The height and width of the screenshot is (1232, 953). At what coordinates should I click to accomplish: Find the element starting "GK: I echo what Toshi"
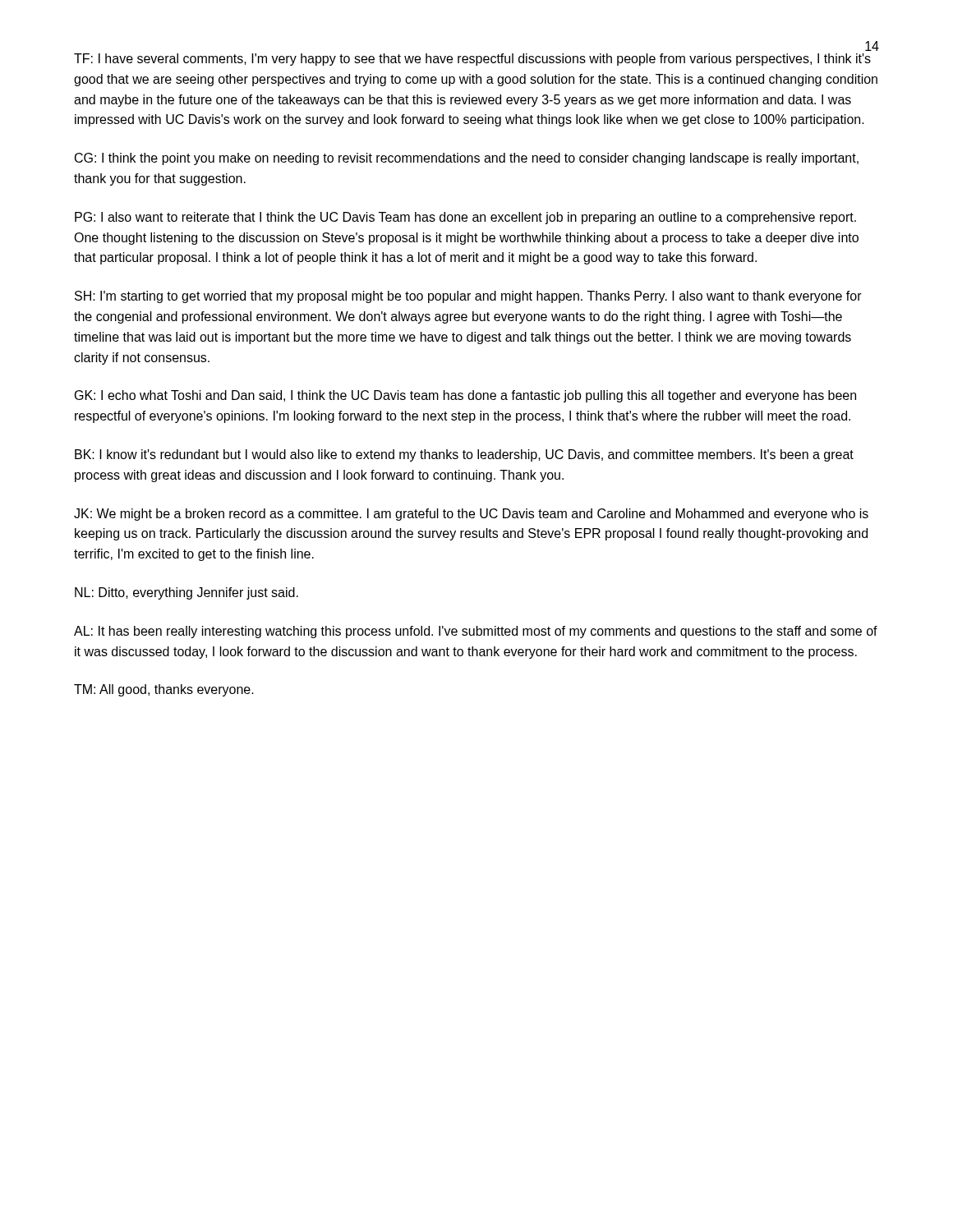(465, 406)
